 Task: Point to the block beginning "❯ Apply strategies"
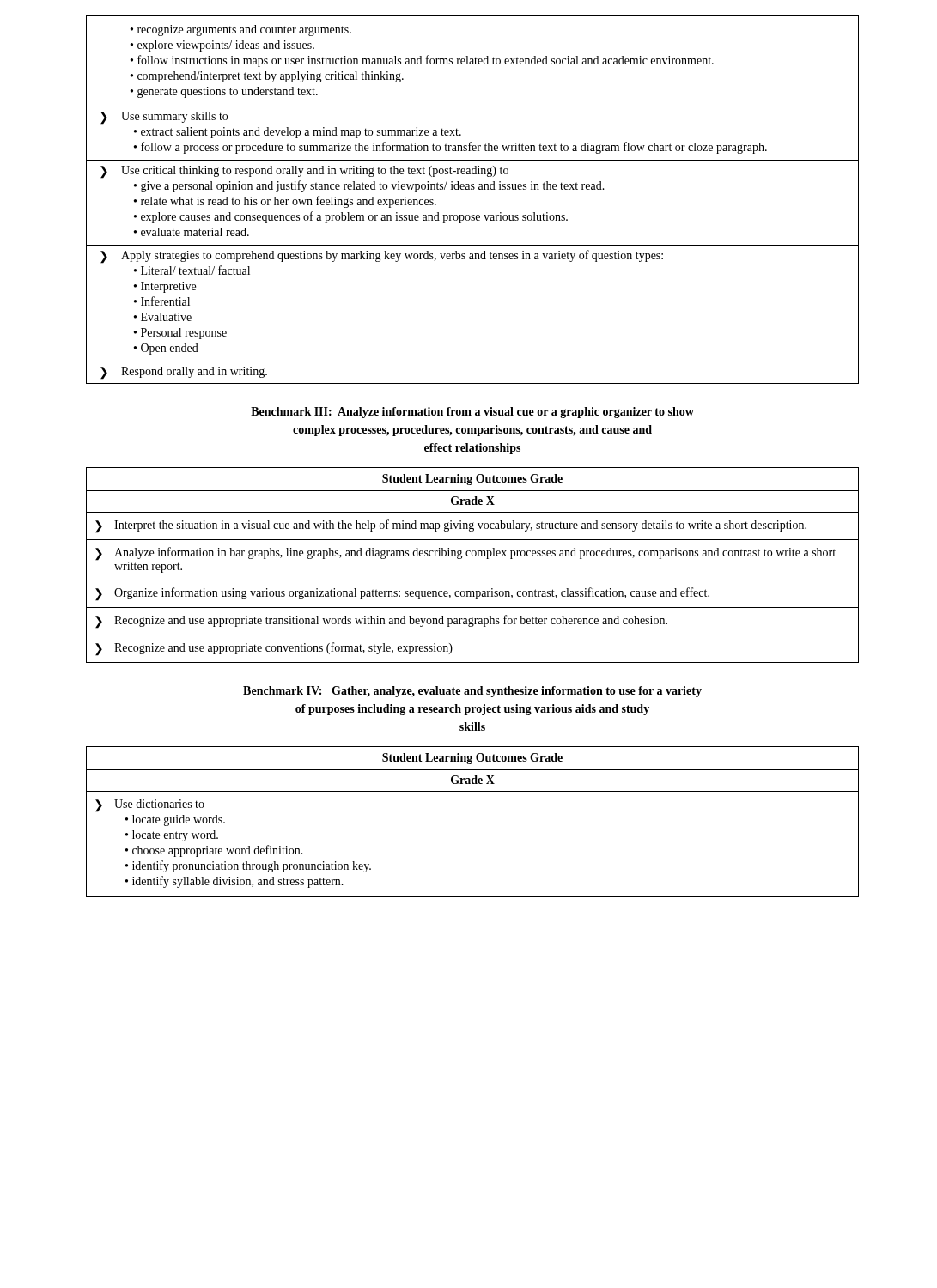tap(382, 257)
